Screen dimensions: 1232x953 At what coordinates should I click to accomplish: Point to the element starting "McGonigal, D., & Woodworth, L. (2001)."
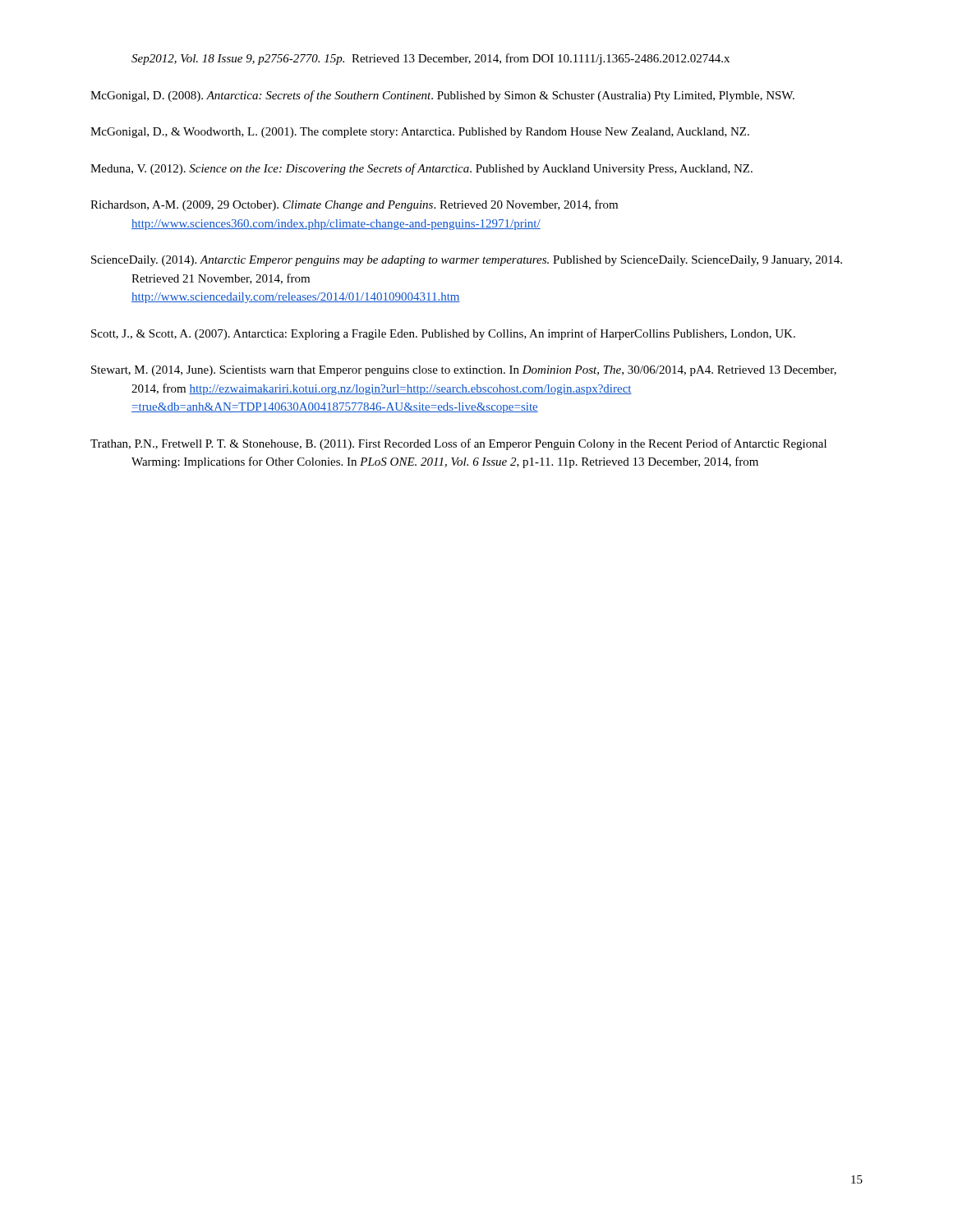[x=476, y=132]
